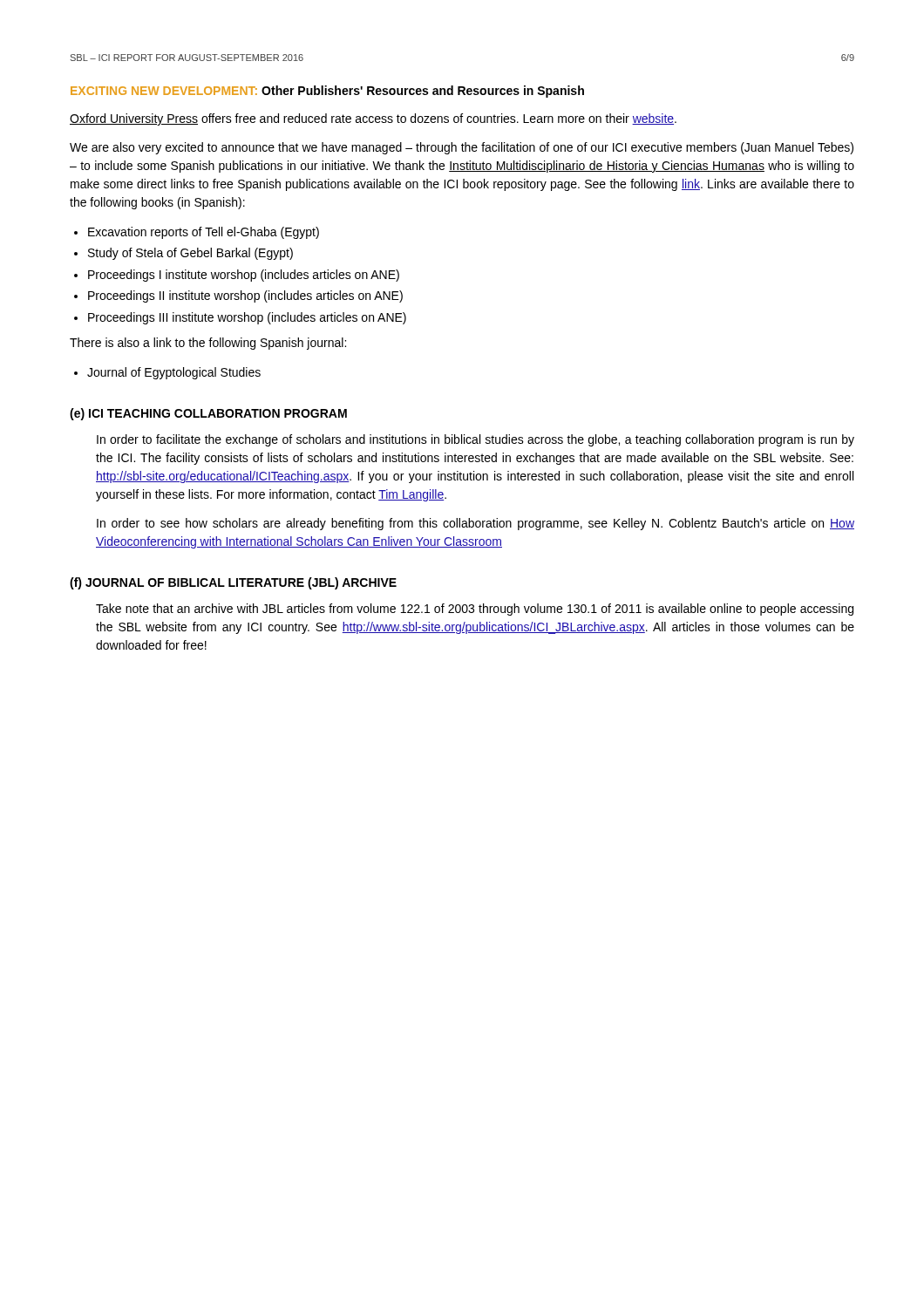Viewport: 924px width, 1308px height.
Task: Find the passage starting "(e) ICI TEACHING COLLABORATION PROGRAM"
Action: point(209,414)
